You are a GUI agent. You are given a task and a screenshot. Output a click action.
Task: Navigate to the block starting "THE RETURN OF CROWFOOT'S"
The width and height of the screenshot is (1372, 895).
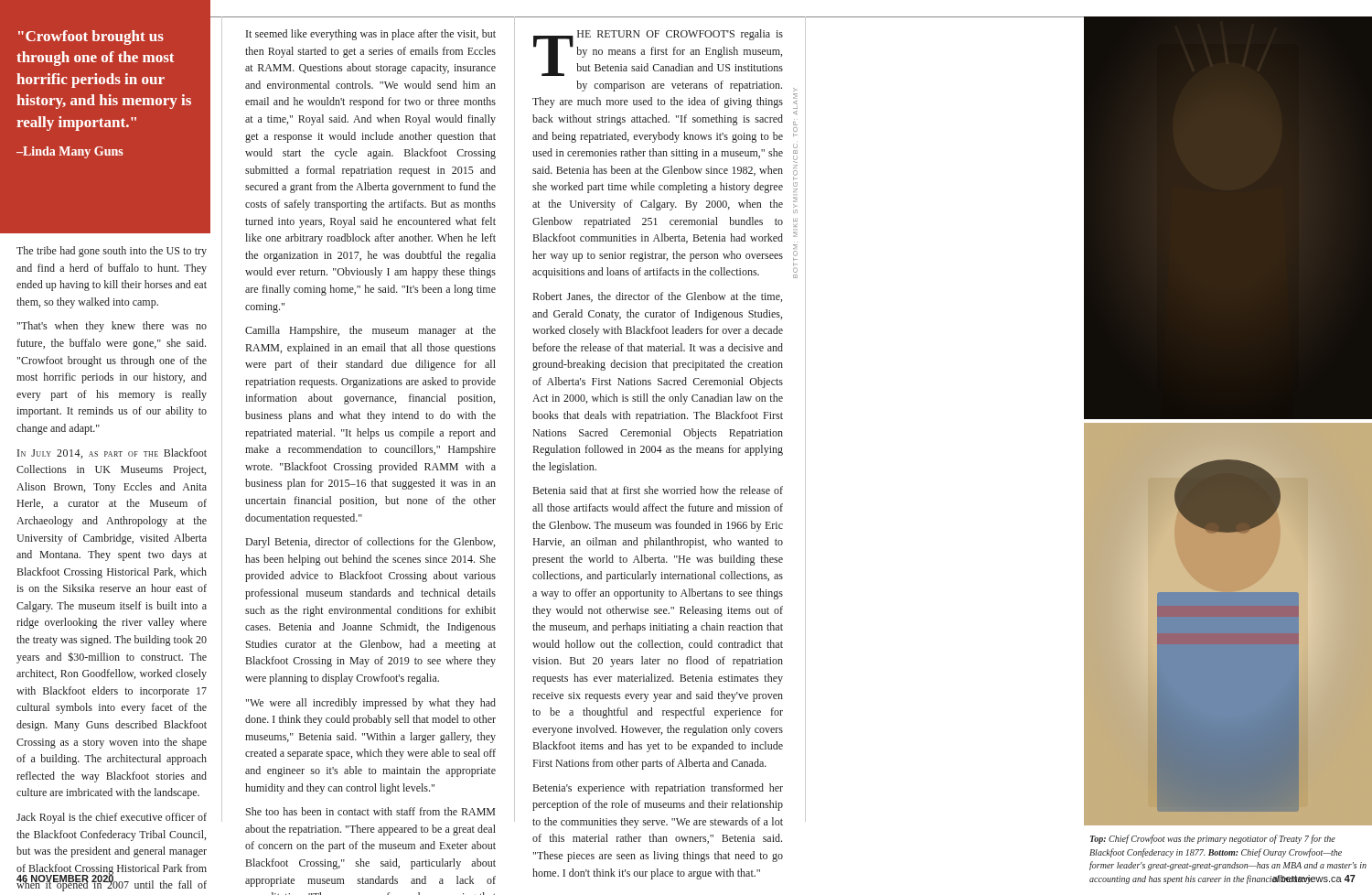658,453
